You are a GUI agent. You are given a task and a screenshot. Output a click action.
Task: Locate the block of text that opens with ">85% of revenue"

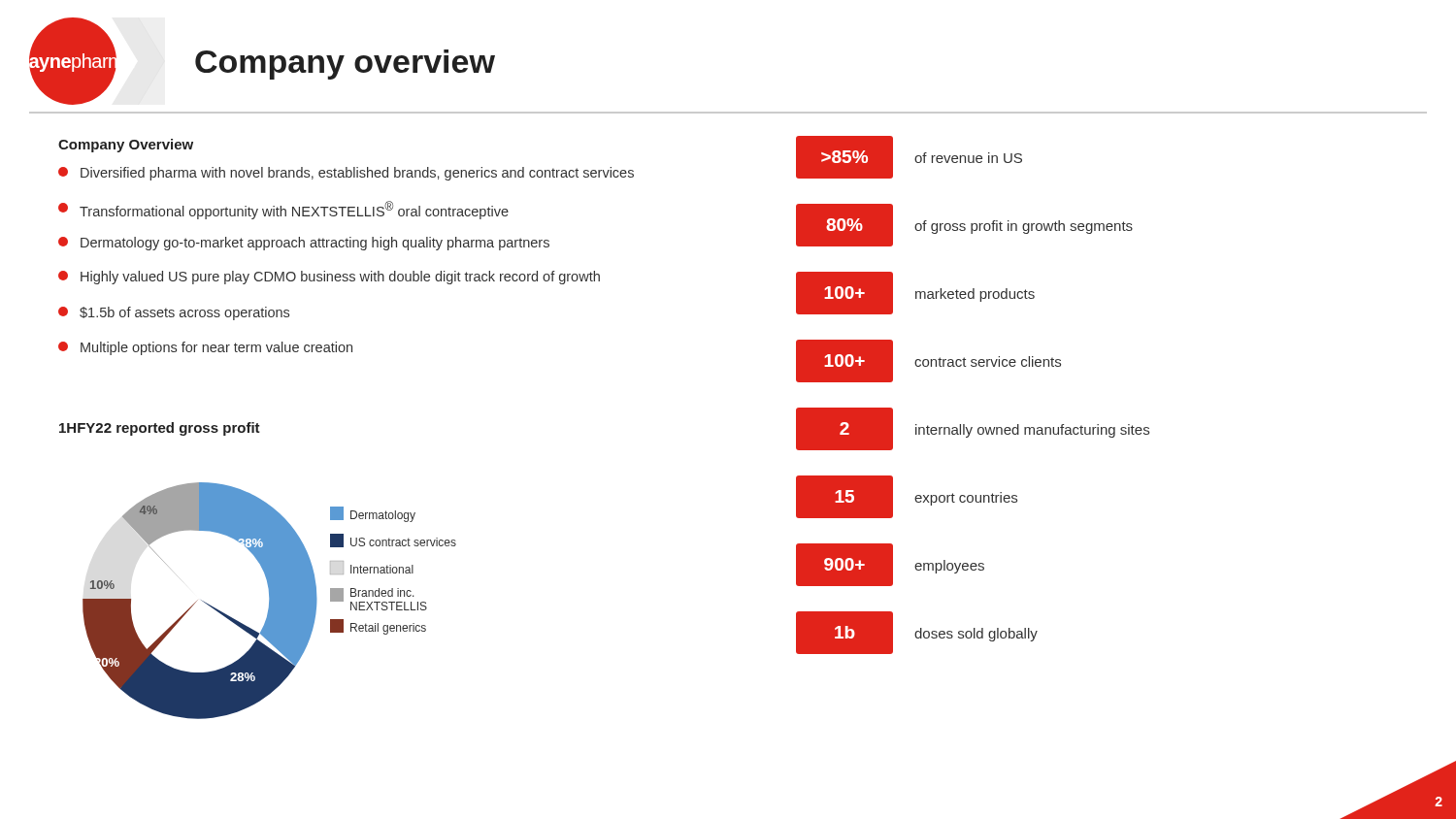coord(909,157)
